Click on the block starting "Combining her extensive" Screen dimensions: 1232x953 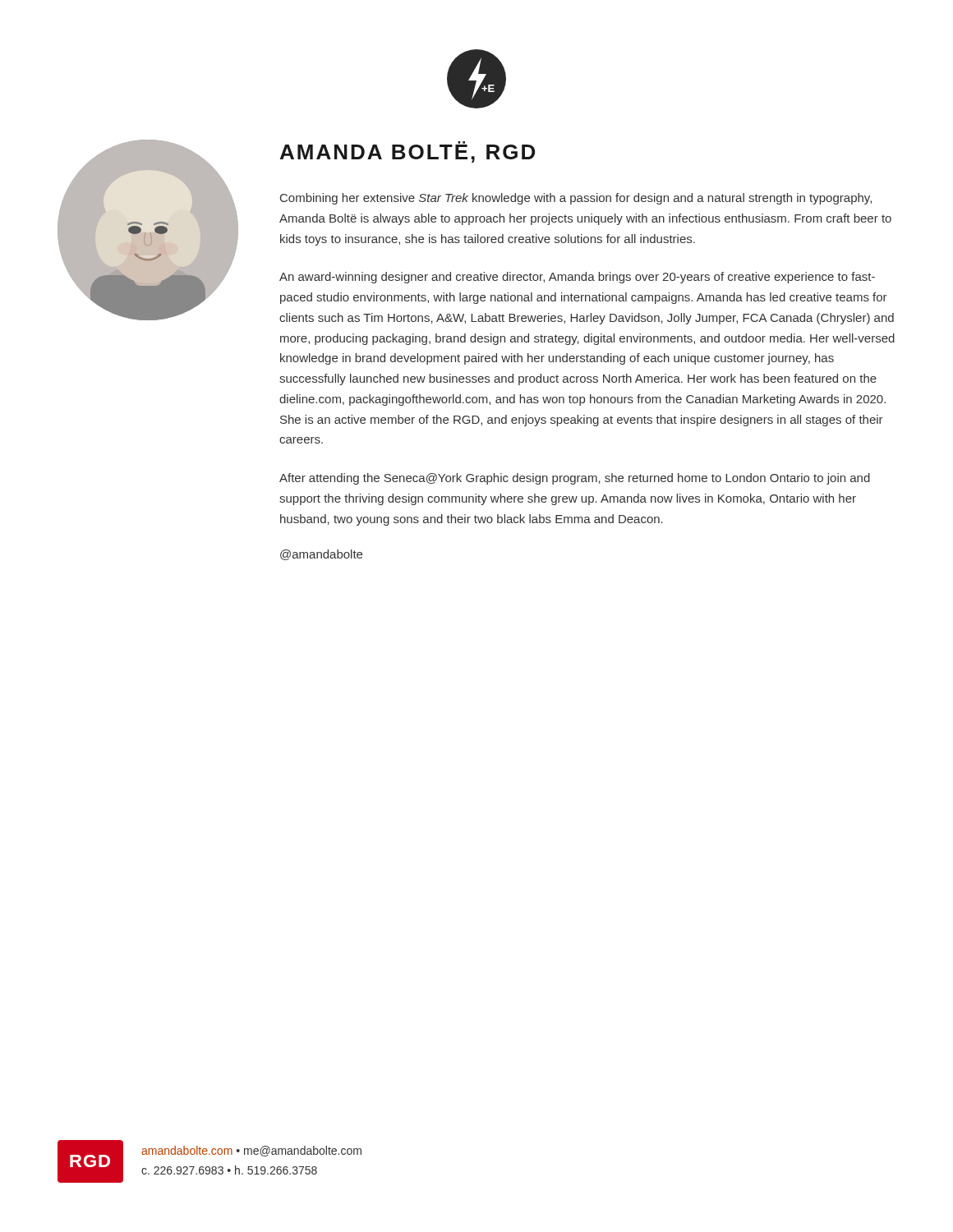tap(587, 219)
